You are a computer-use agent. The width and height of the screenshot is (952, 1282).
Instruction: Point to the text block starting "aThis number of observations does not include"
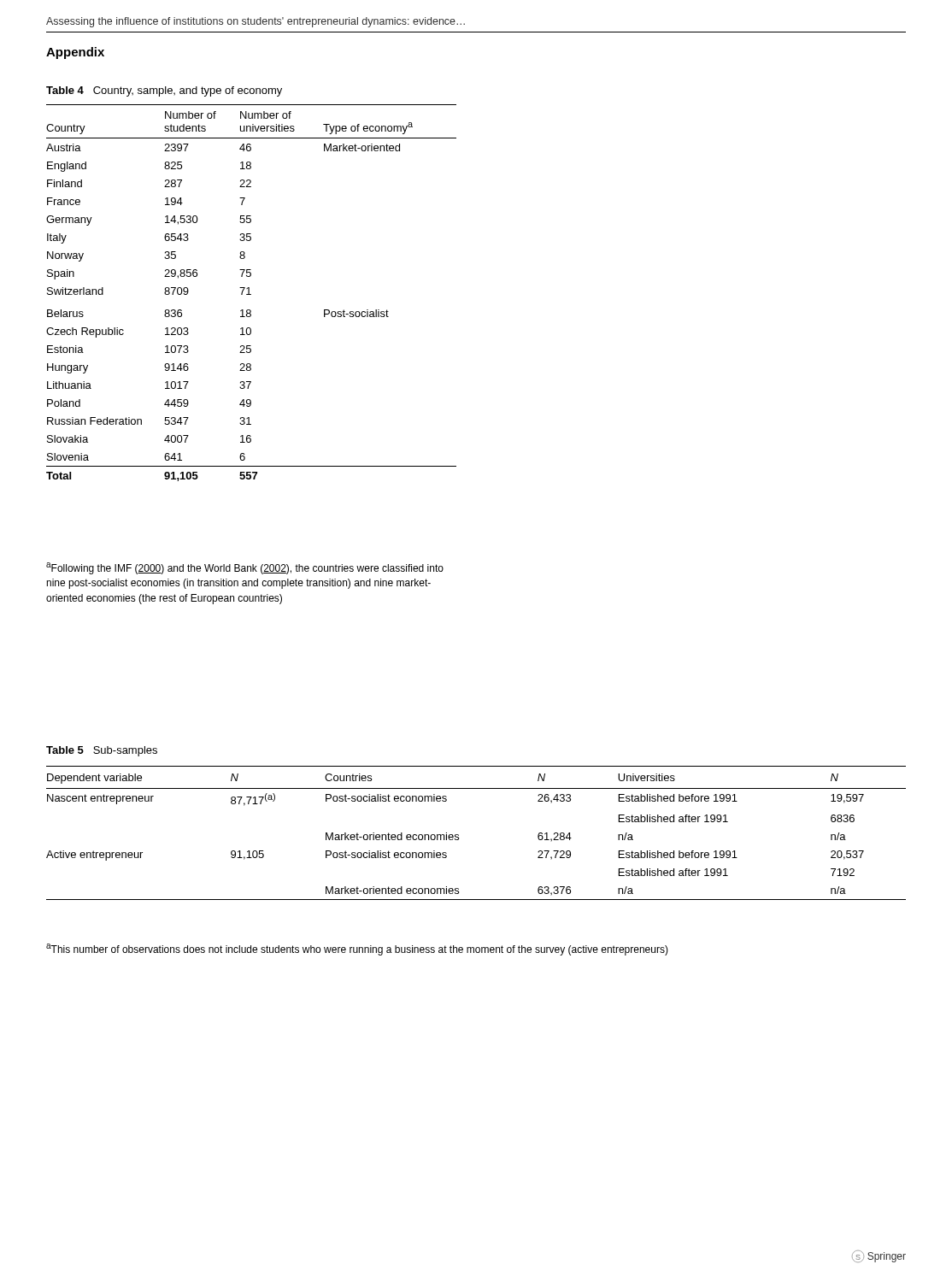point(357,948)
